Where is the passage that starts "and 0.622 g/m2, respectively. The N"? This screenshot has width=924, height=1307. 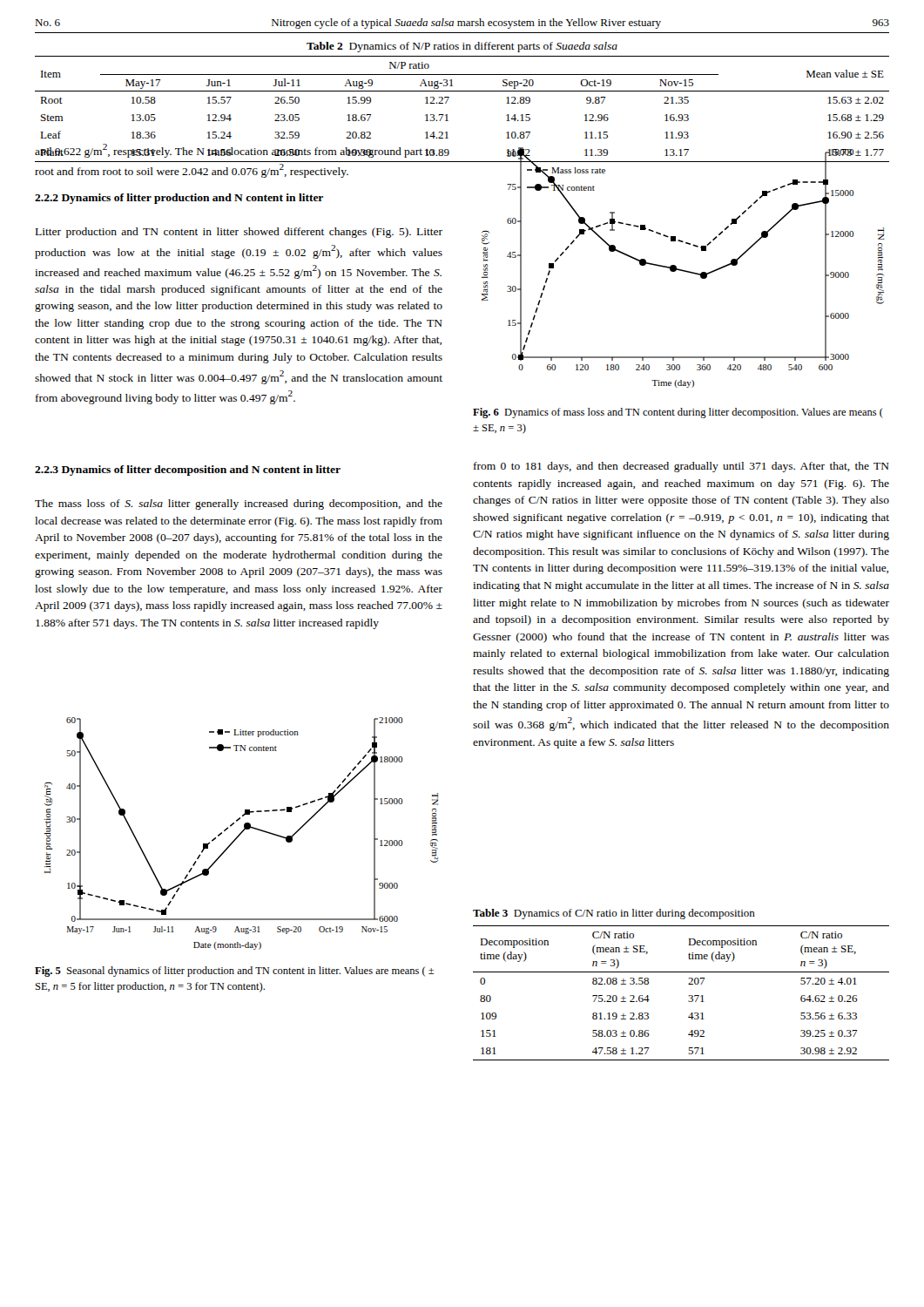pyautogui.click(x=235, y=159)
